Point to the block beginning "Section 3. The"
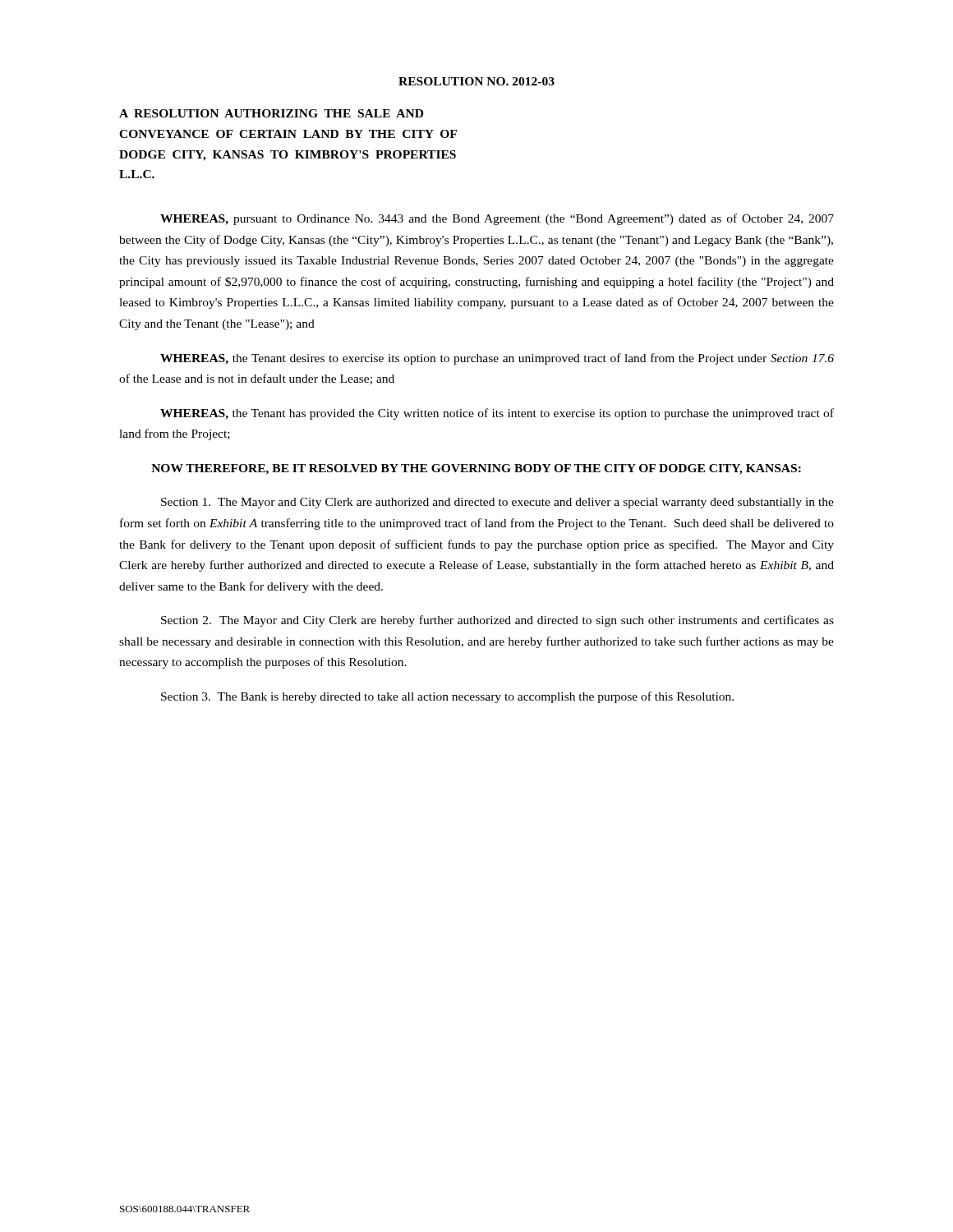 (x=447, y=696)
